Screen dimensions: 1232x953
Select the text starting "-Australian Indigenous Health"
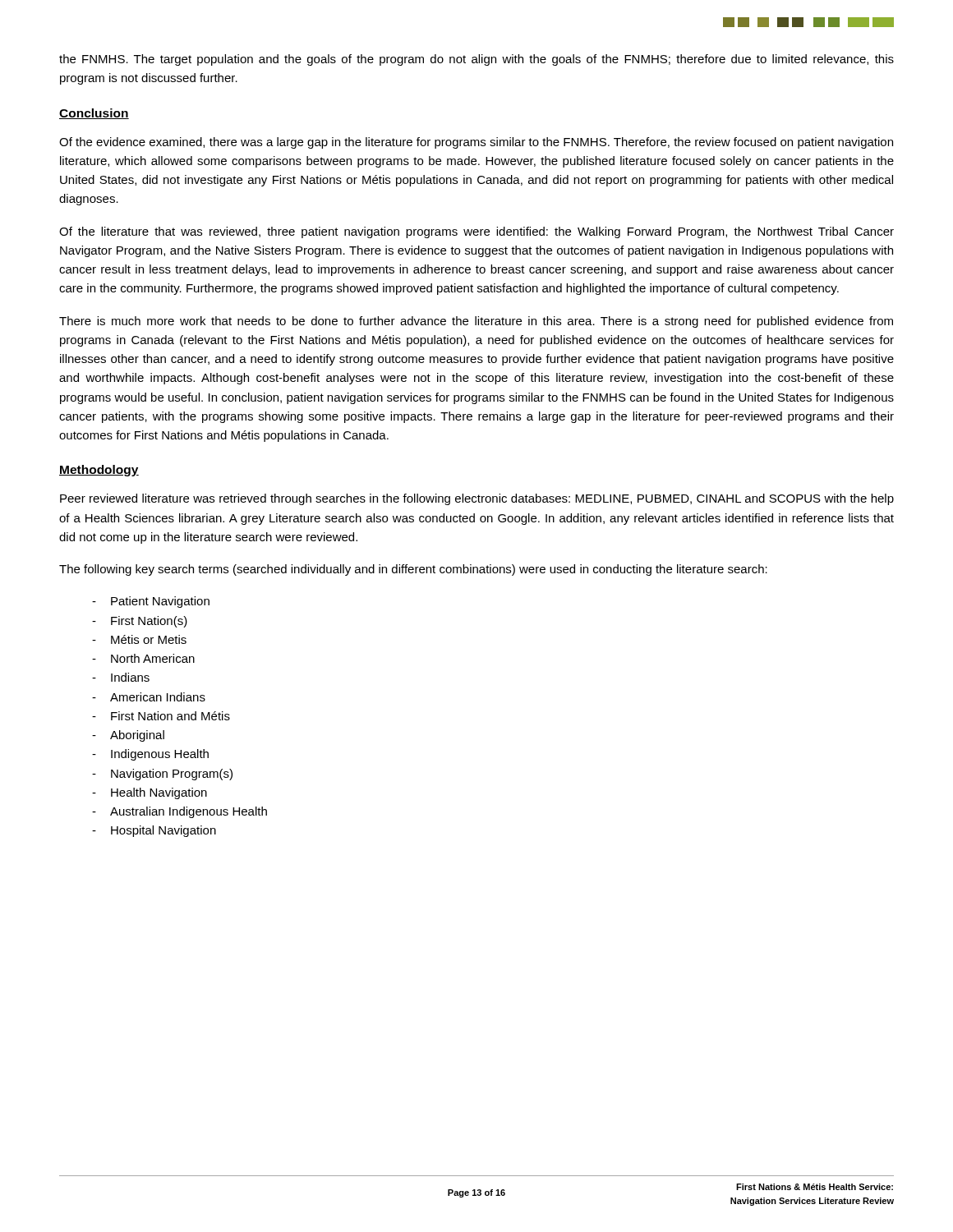pyautogui.click(x=180, y=811)
